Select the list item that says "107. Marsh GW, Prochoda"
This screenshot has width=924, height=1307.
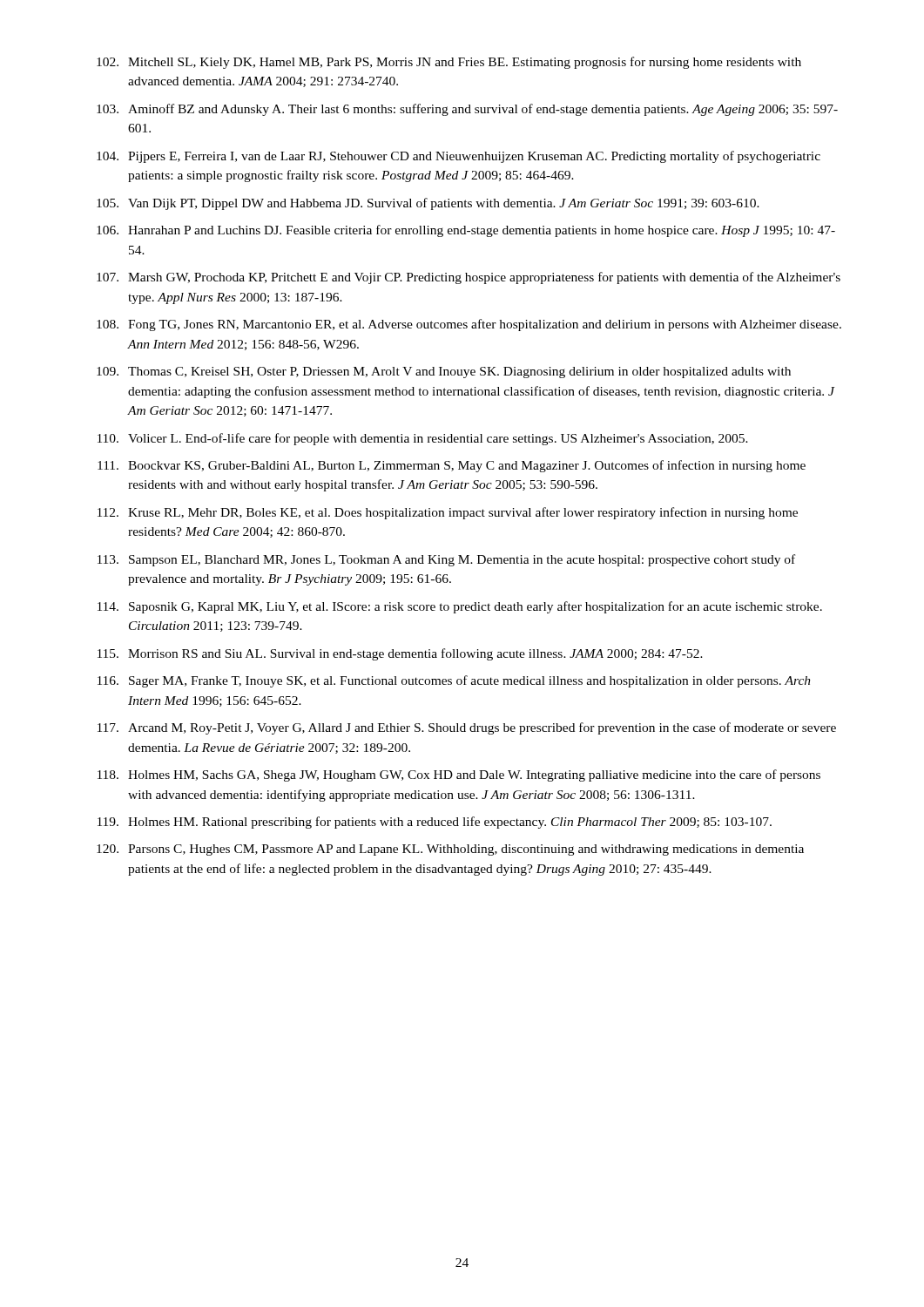tap(464, 287)
